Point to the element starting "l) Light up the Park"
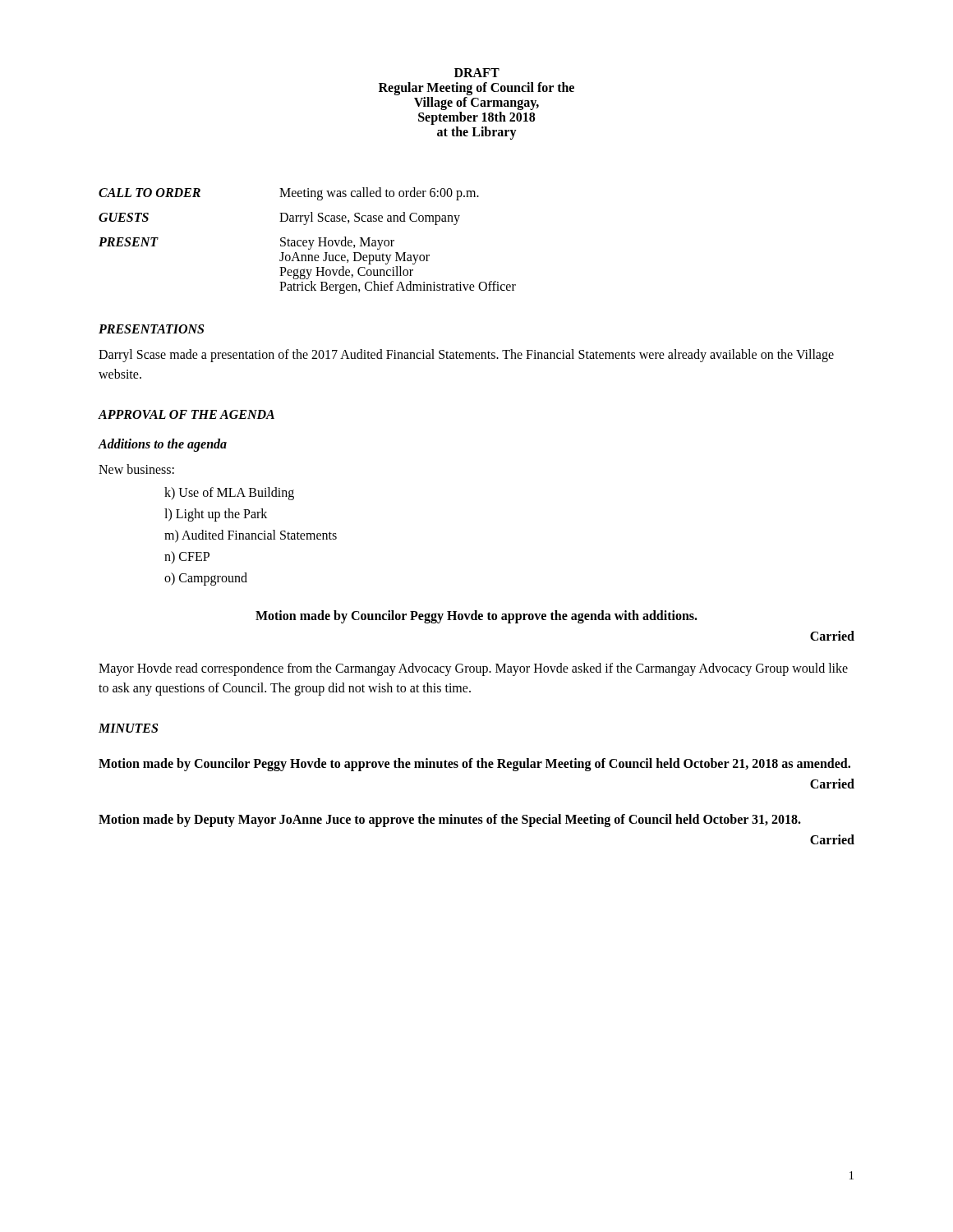This screenshot has width=953, height=1232. pyautogui.click(x=216, y=514)
